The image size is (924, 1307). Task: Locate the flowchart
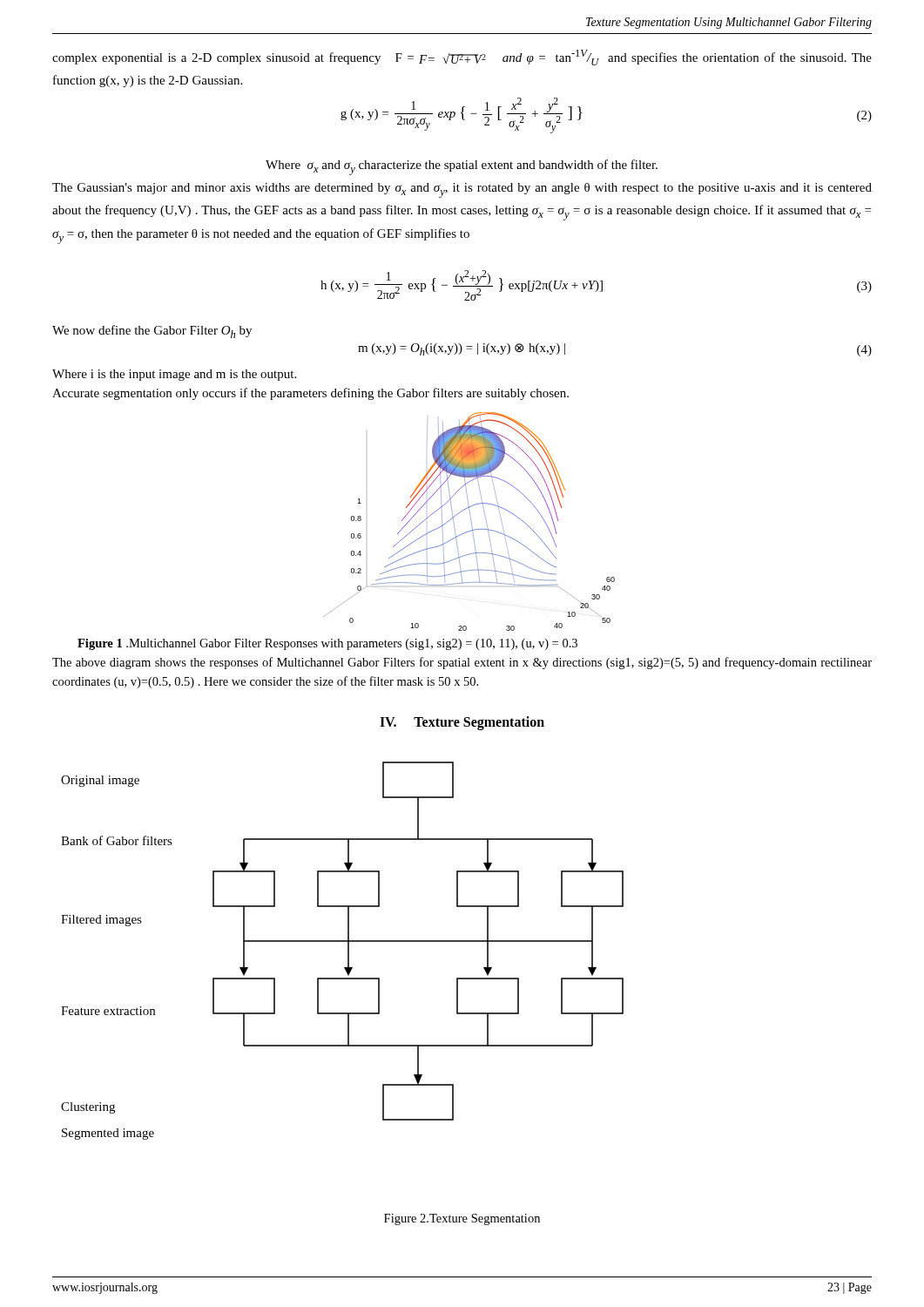[x=462, y=976]
